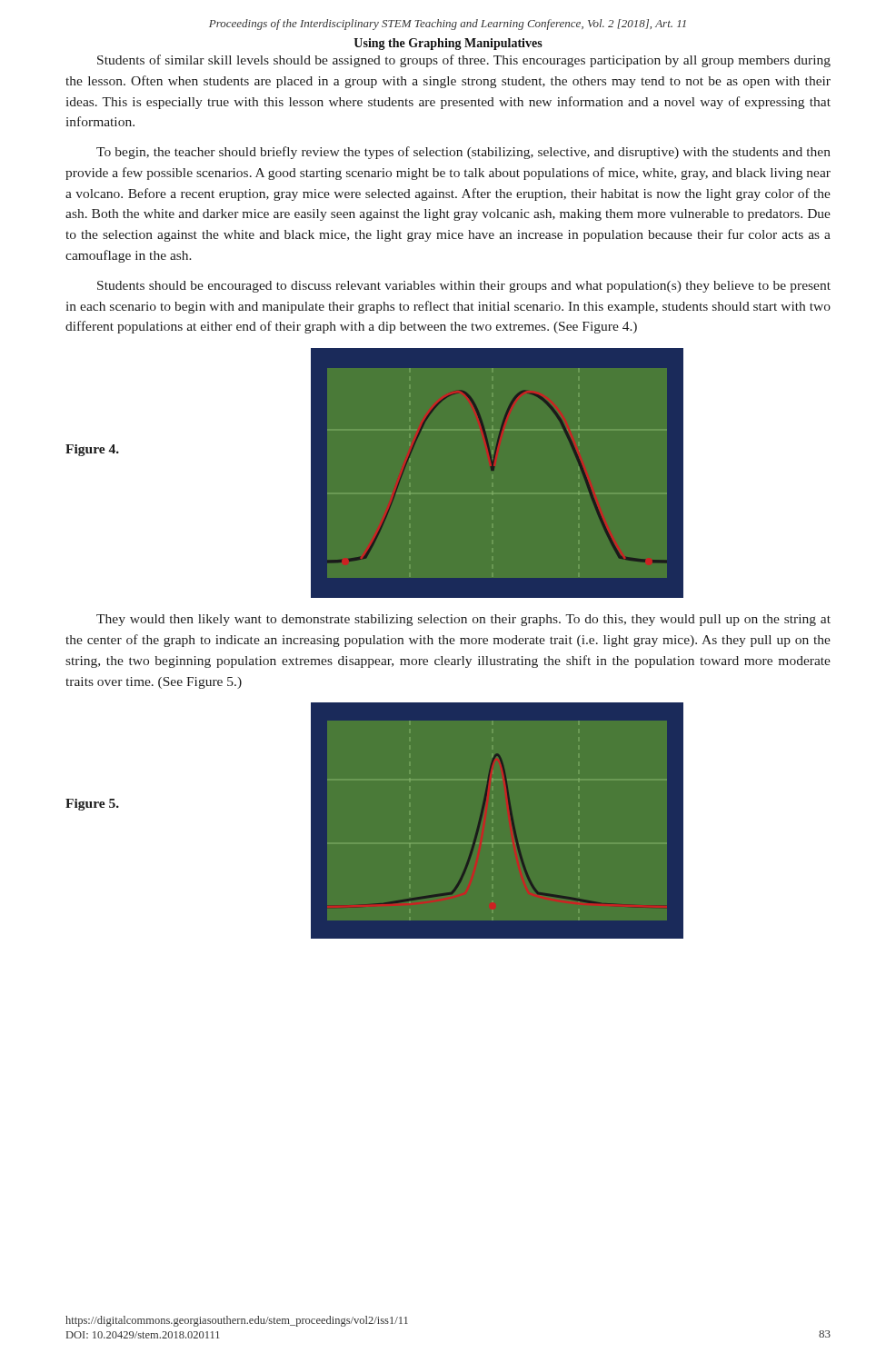896x1363 pixels.
Task: Locate the text "Figure 5."
Action: tap(92, 803)
